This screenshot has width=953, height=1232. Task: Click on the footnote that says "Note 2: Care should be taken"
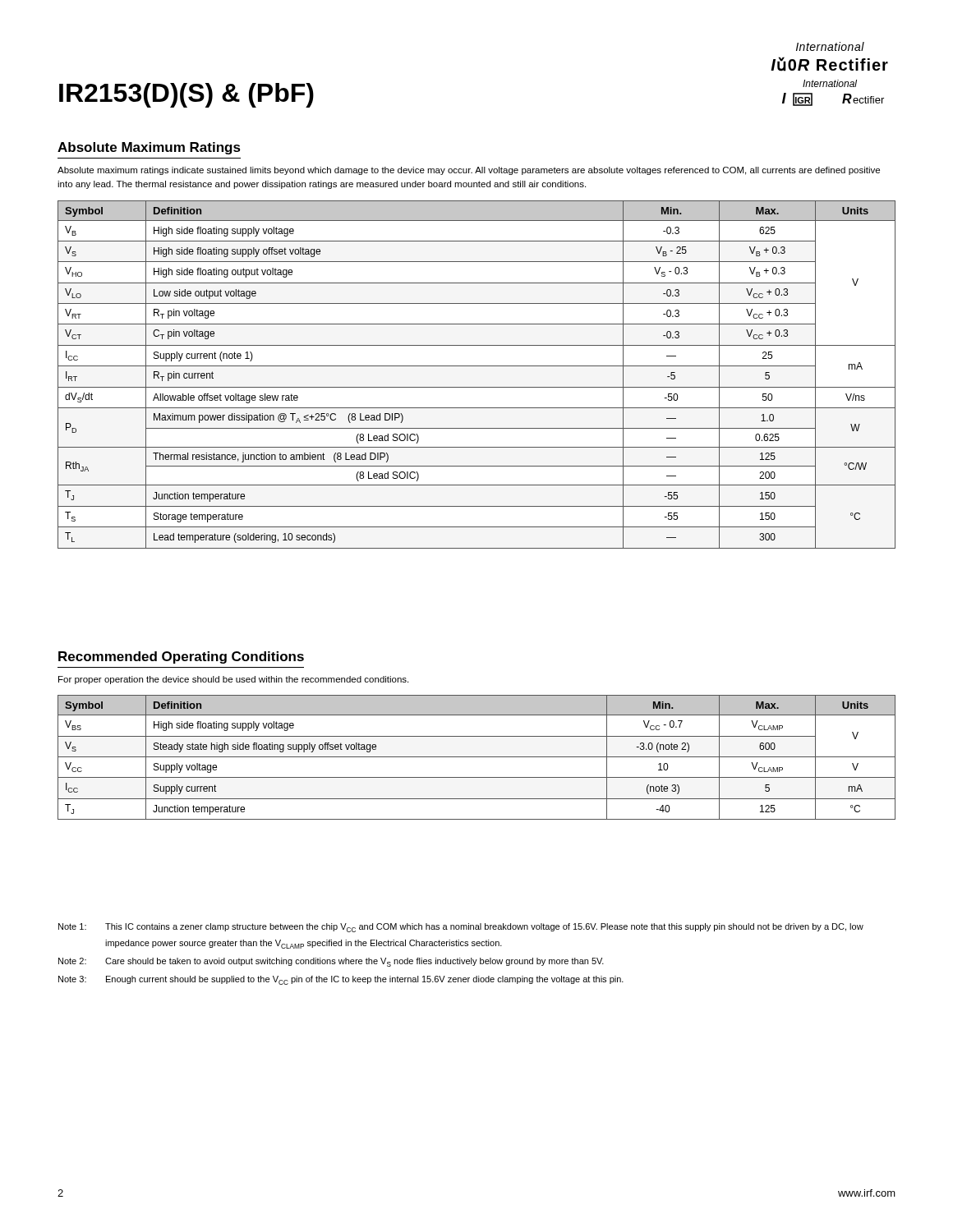(476, 962)
